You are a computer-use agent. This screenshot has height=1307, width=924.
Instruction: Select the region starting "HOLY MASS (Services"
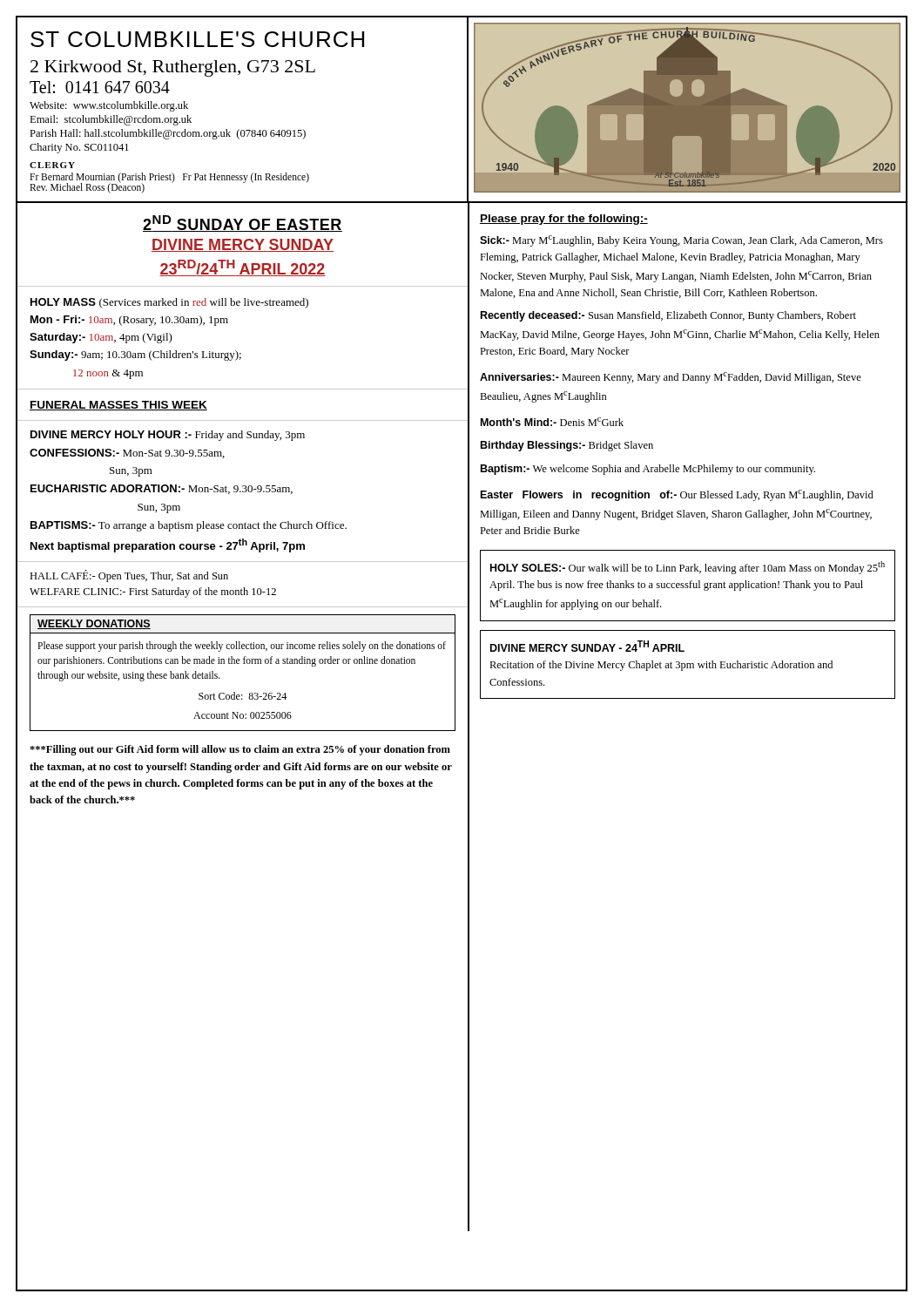(169, 303)
